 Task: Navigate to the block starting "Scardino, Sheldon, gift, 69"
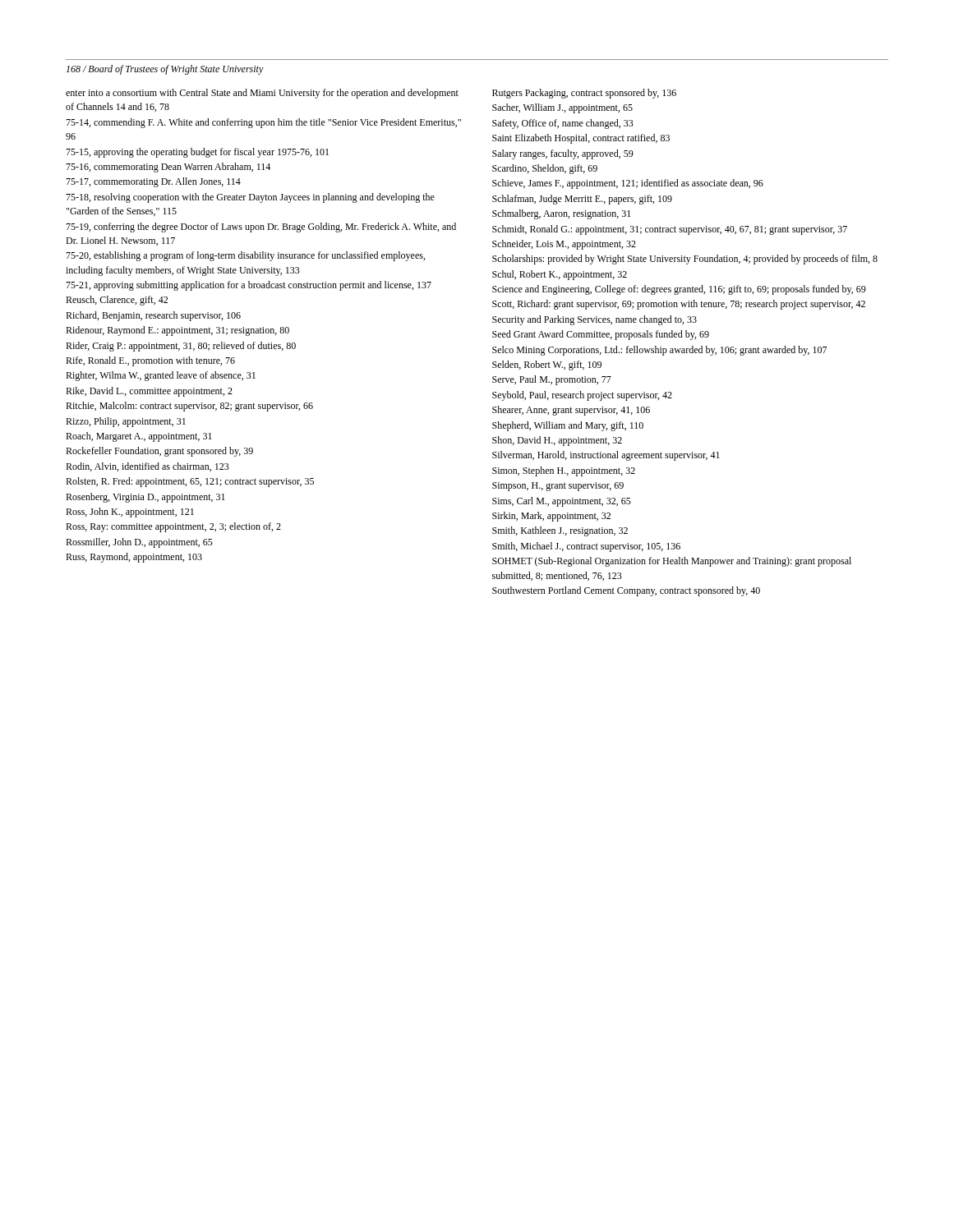(545, 169)
